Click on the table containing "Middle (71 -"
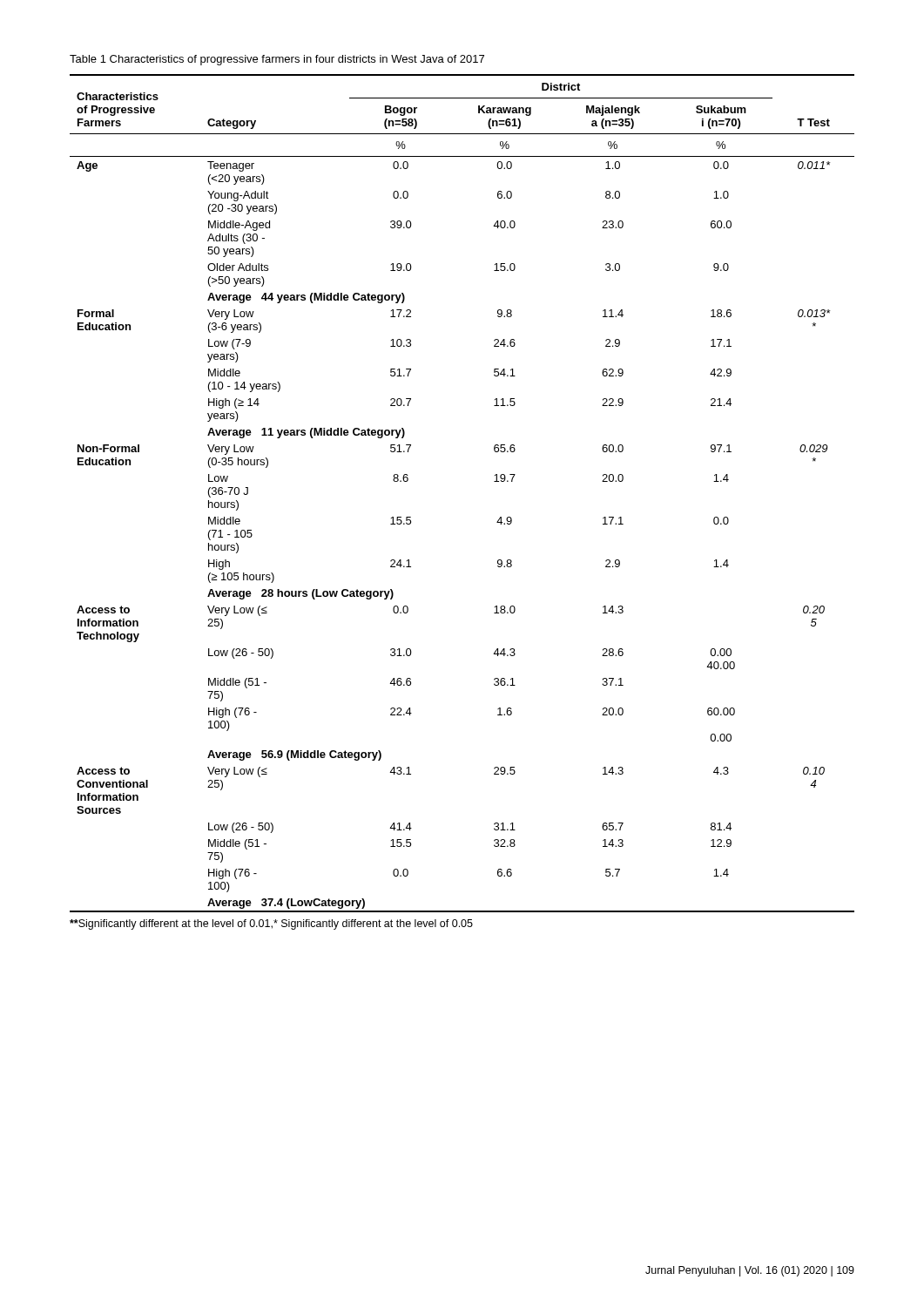This screenshot has height=1307, width=924. tap(462, 493)
